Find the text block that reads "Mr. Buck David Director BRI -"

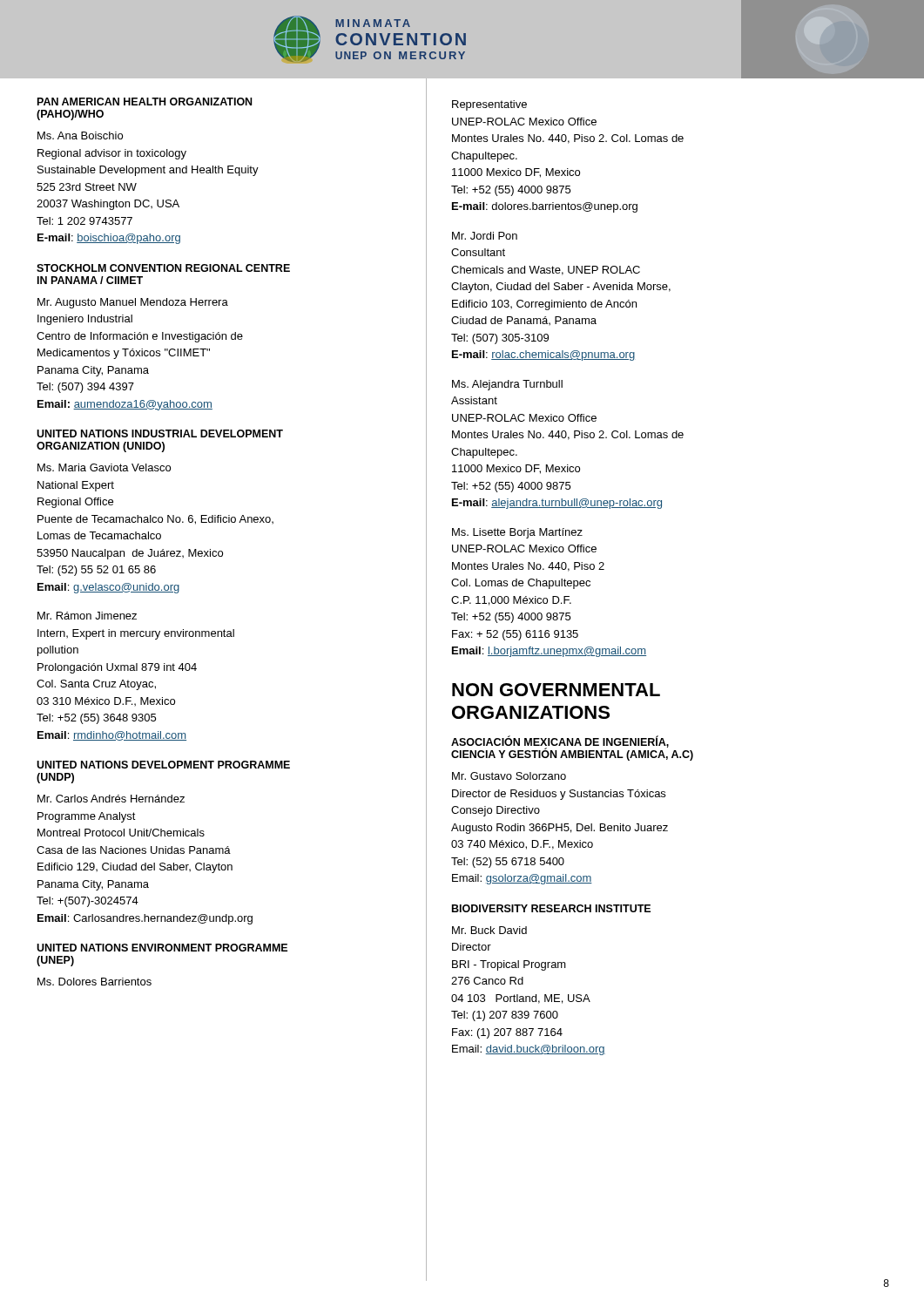click(528, 989)
